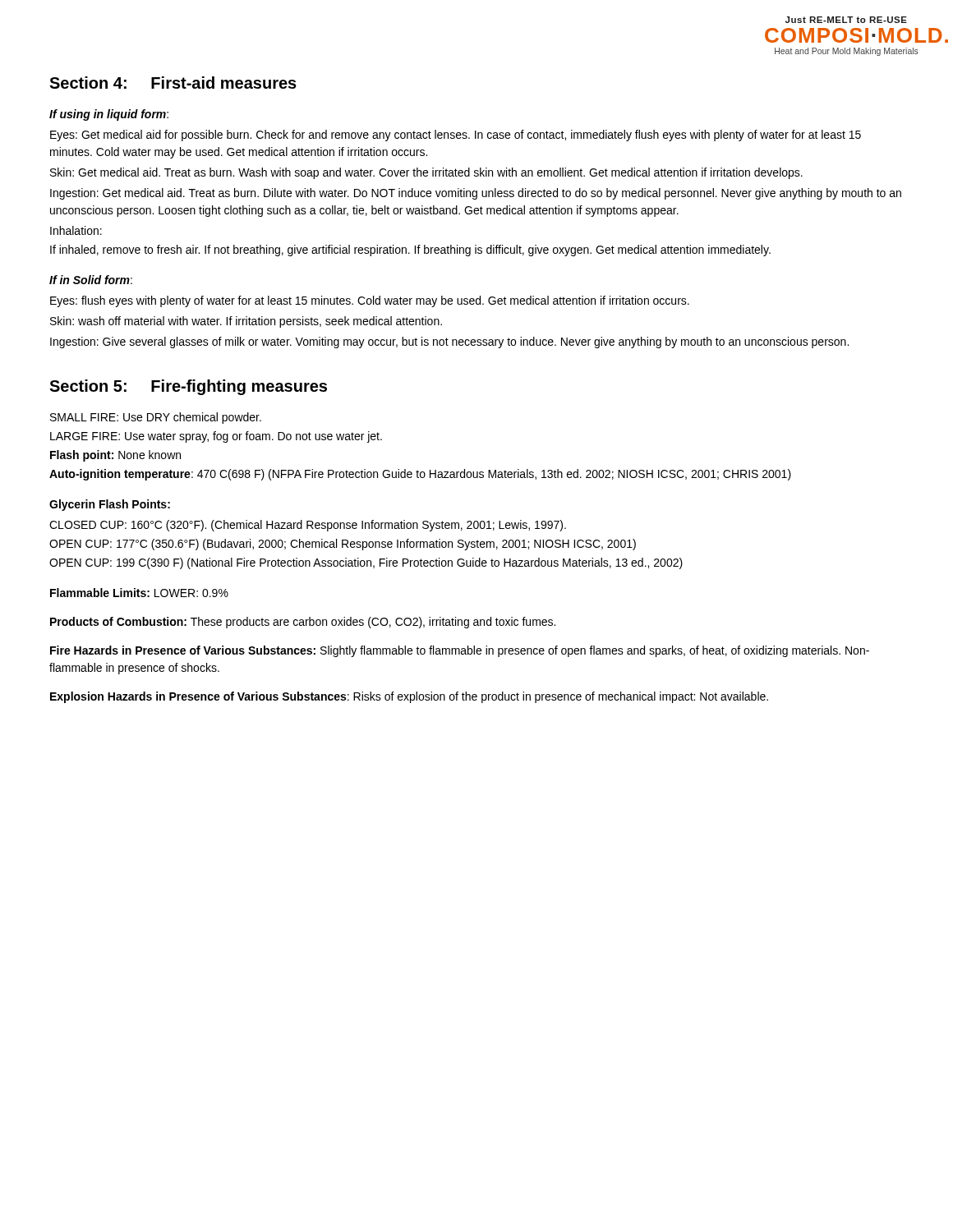Locate the text "Section 5: Fire-fighting measures"
Image resolution: width=953 pixels, height=1232 pixels.
(x=189, y=386)
